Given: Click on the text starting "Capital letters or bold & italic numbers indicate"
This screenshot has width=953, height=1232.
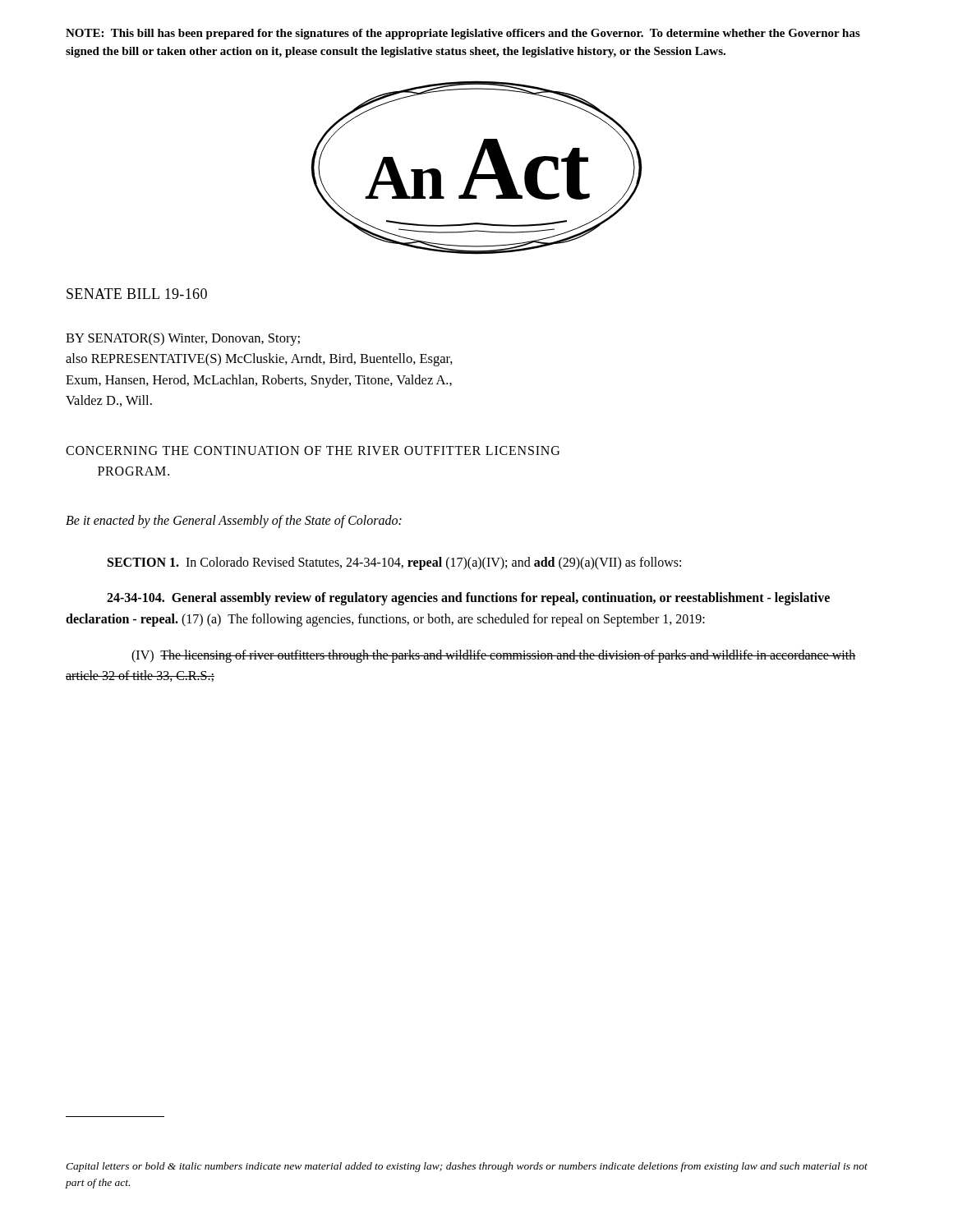Looking at the screenshot, I should (467, 1174).
